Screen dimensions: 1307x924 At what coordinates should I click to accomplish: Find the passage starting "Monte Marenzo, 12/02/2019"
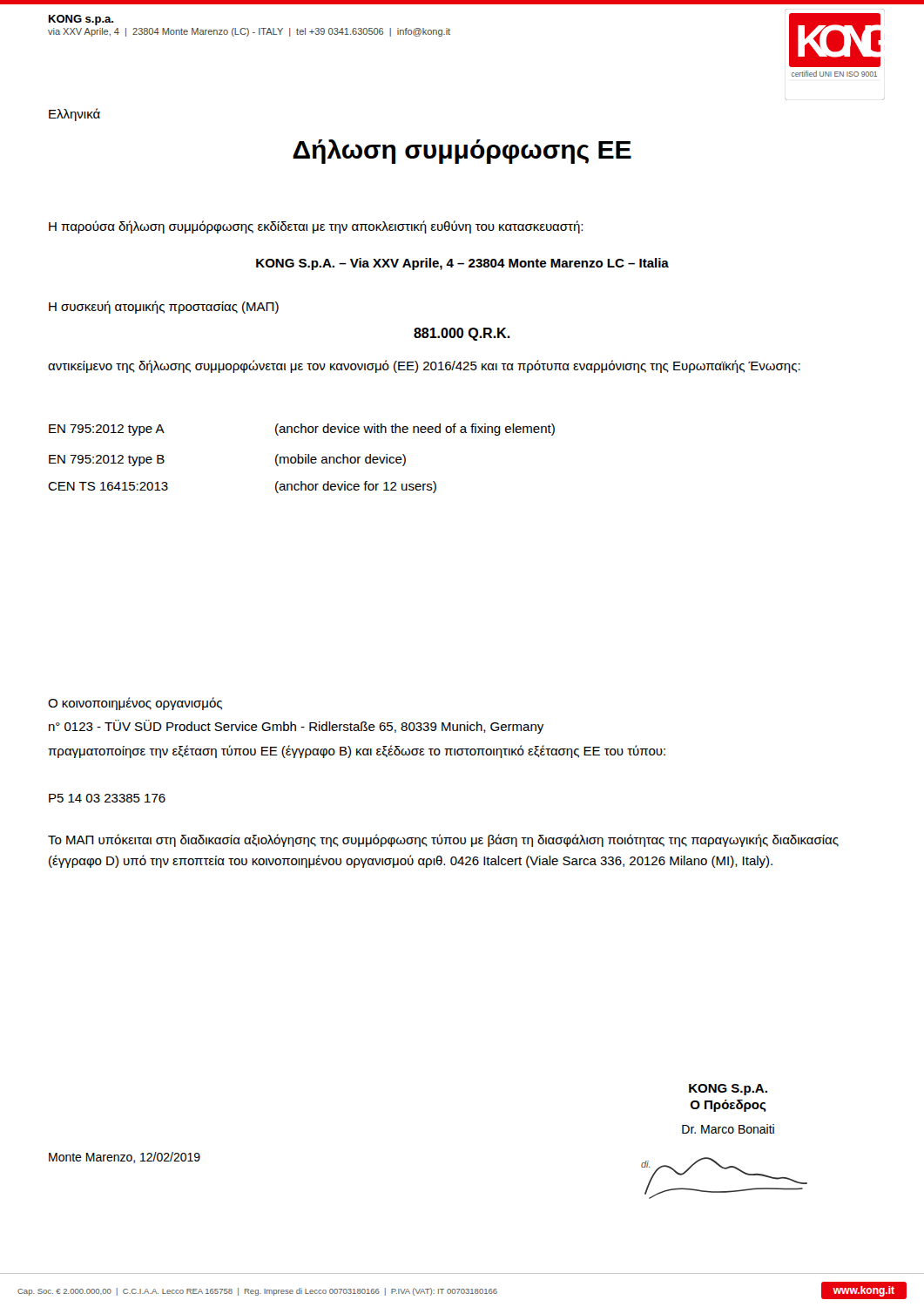pyautogui.click(x=124, y=1157)
